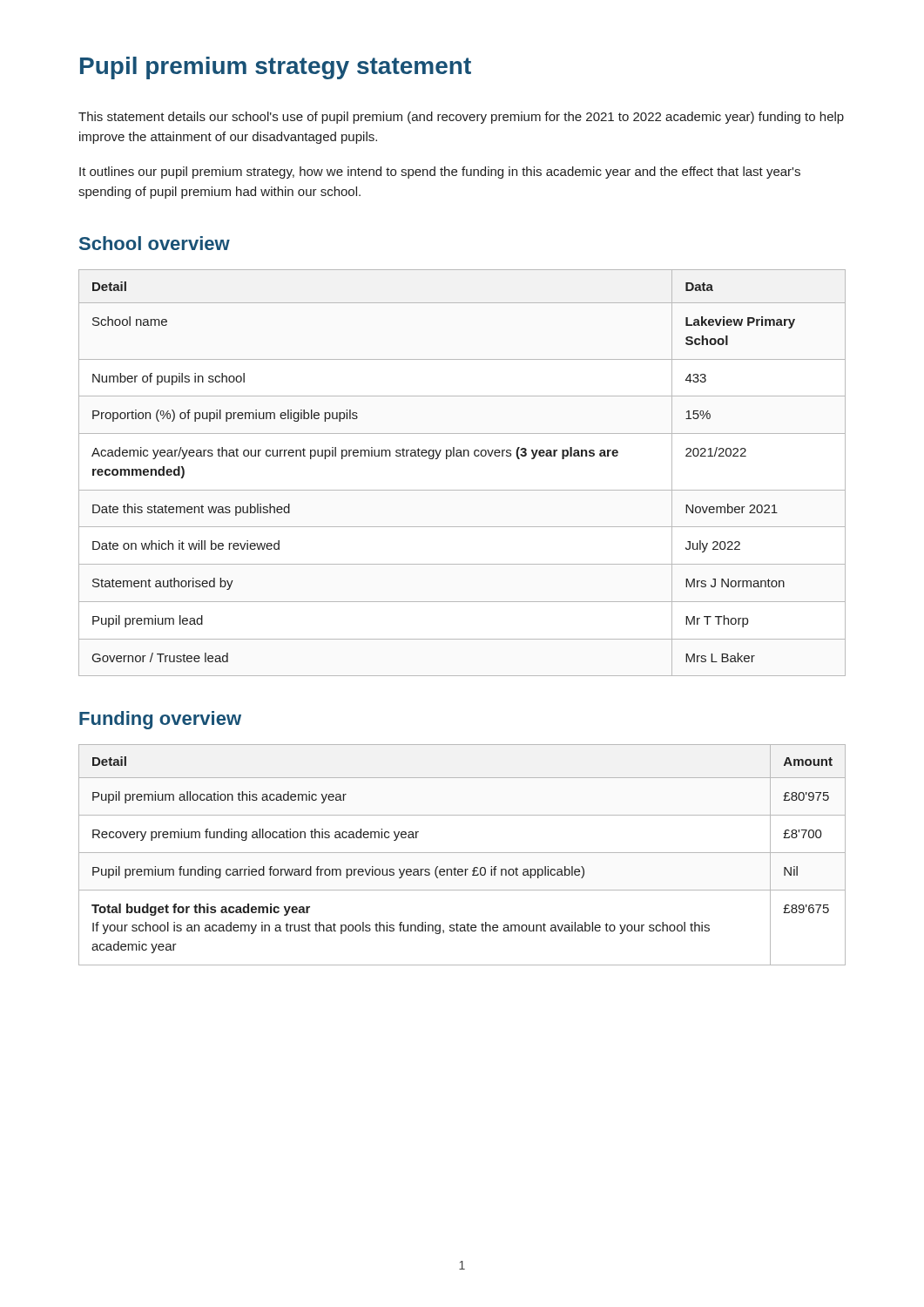This screenshot has height=1307, width=924.
Task: Find the text block starting "This statement details our school's"
Action: tap(462, 127)
